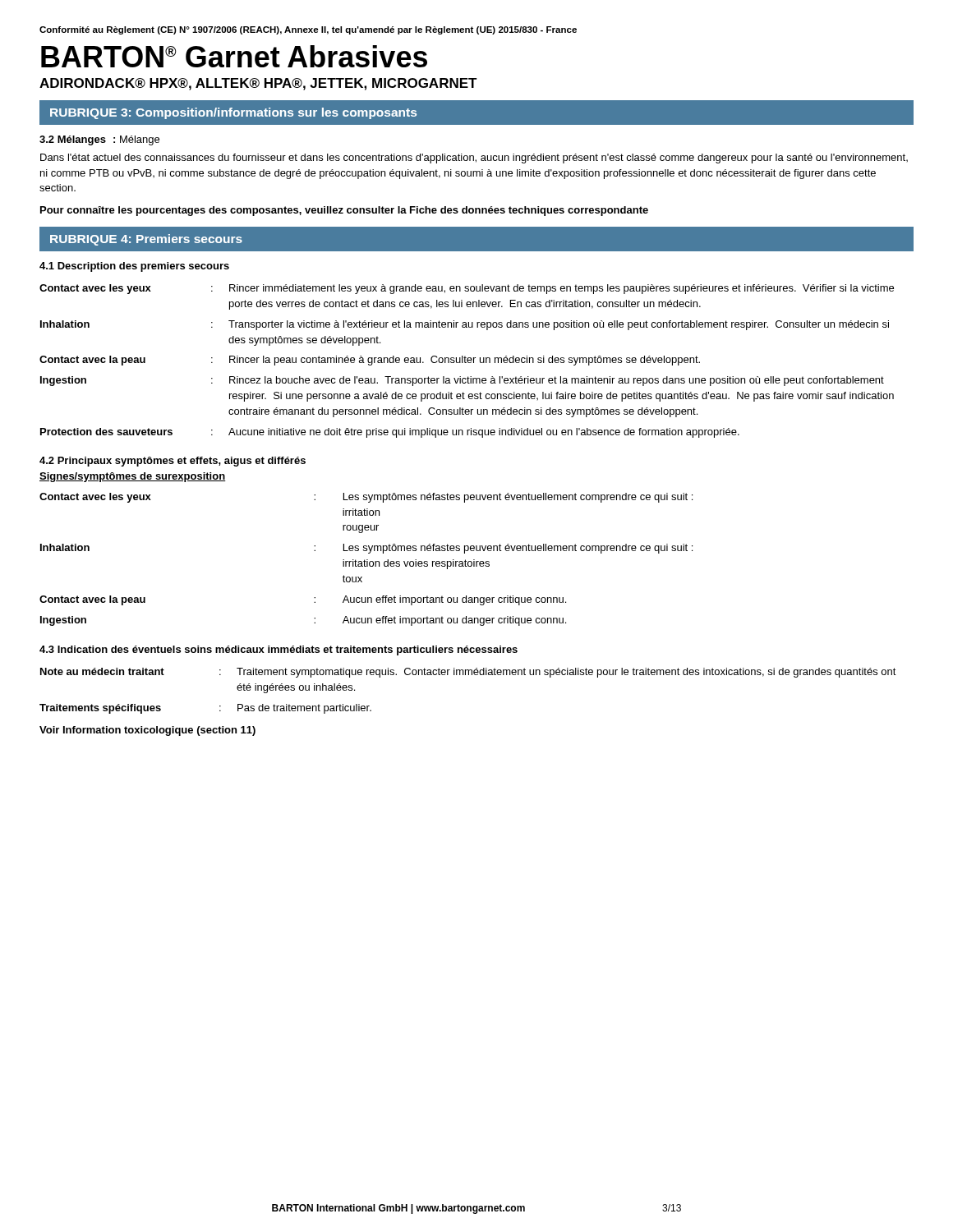The width and height of the screenshot is (953, 1232).
Task: Where does it say "RUBRIQUE 4: Premiers secours"?
Action: coord(146,239)
